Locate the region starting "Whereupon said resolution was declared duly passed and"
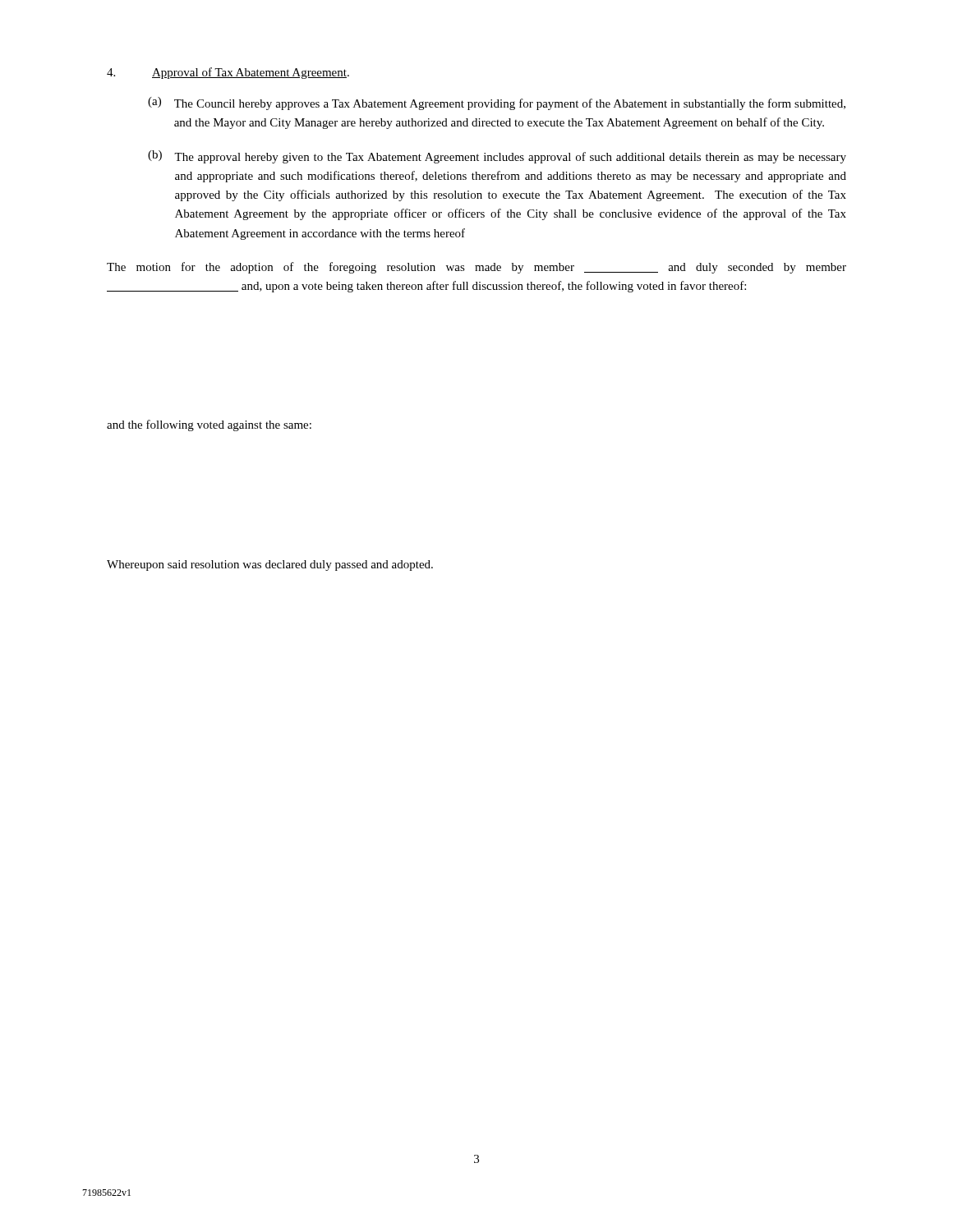 click(270, 564)
